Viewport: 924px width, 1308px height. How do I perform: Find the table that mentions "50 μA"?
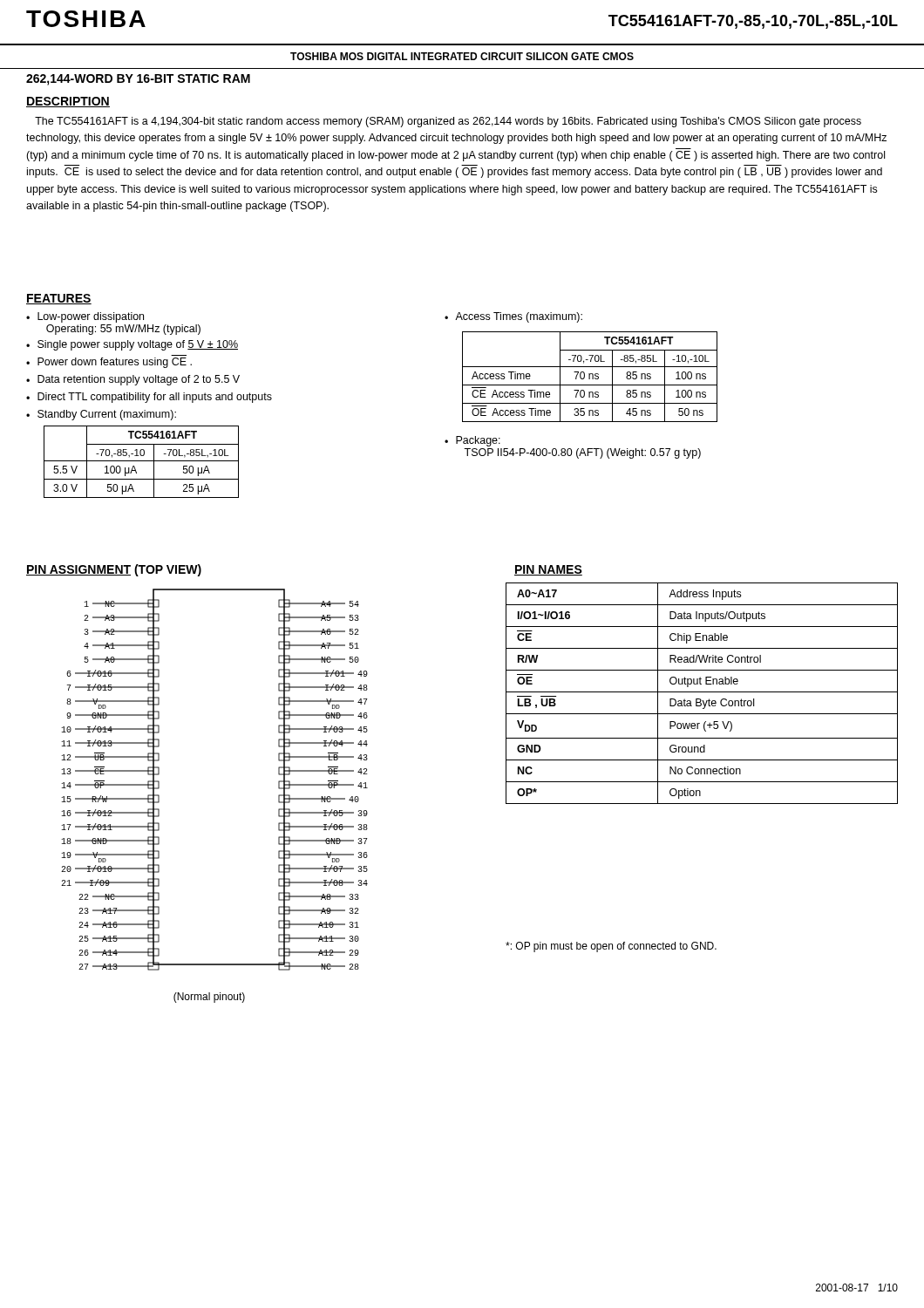tap(240, 462)
